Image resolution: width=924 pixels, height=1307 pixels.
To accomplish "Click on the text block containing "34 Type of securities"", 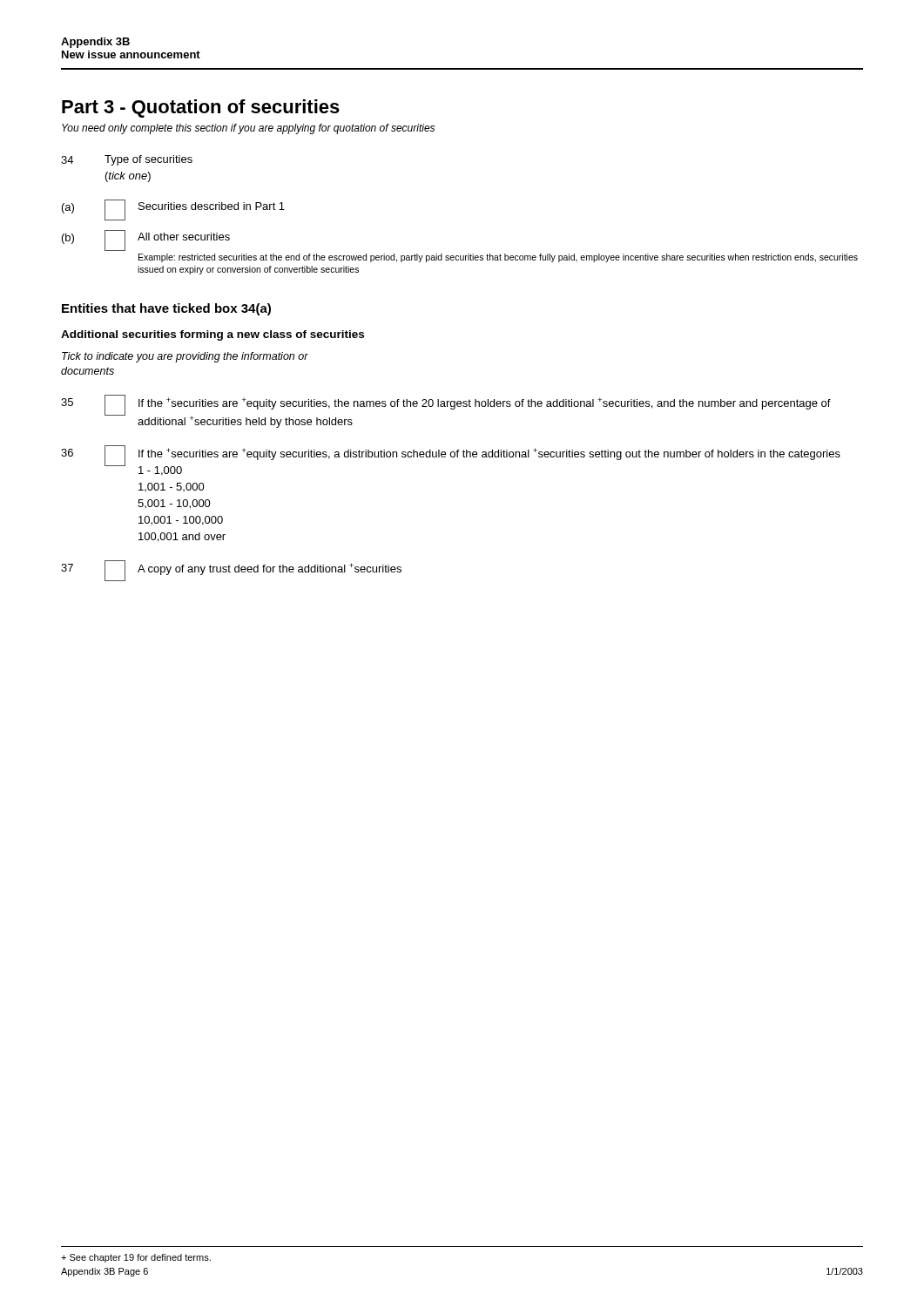I will coord(127,160).
